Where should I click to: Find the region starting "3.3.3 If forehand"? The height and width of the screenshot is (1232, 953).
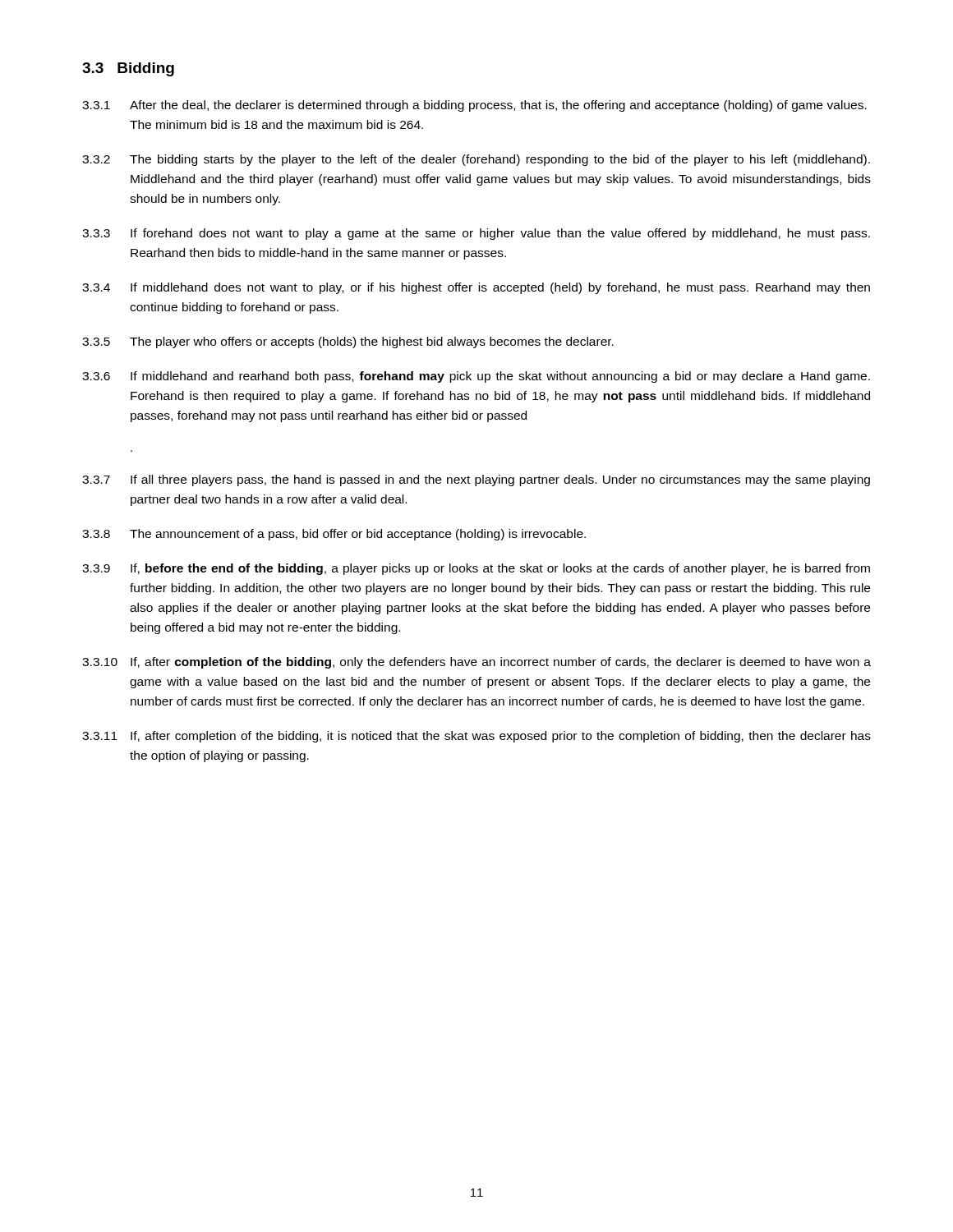coord(476,243)
